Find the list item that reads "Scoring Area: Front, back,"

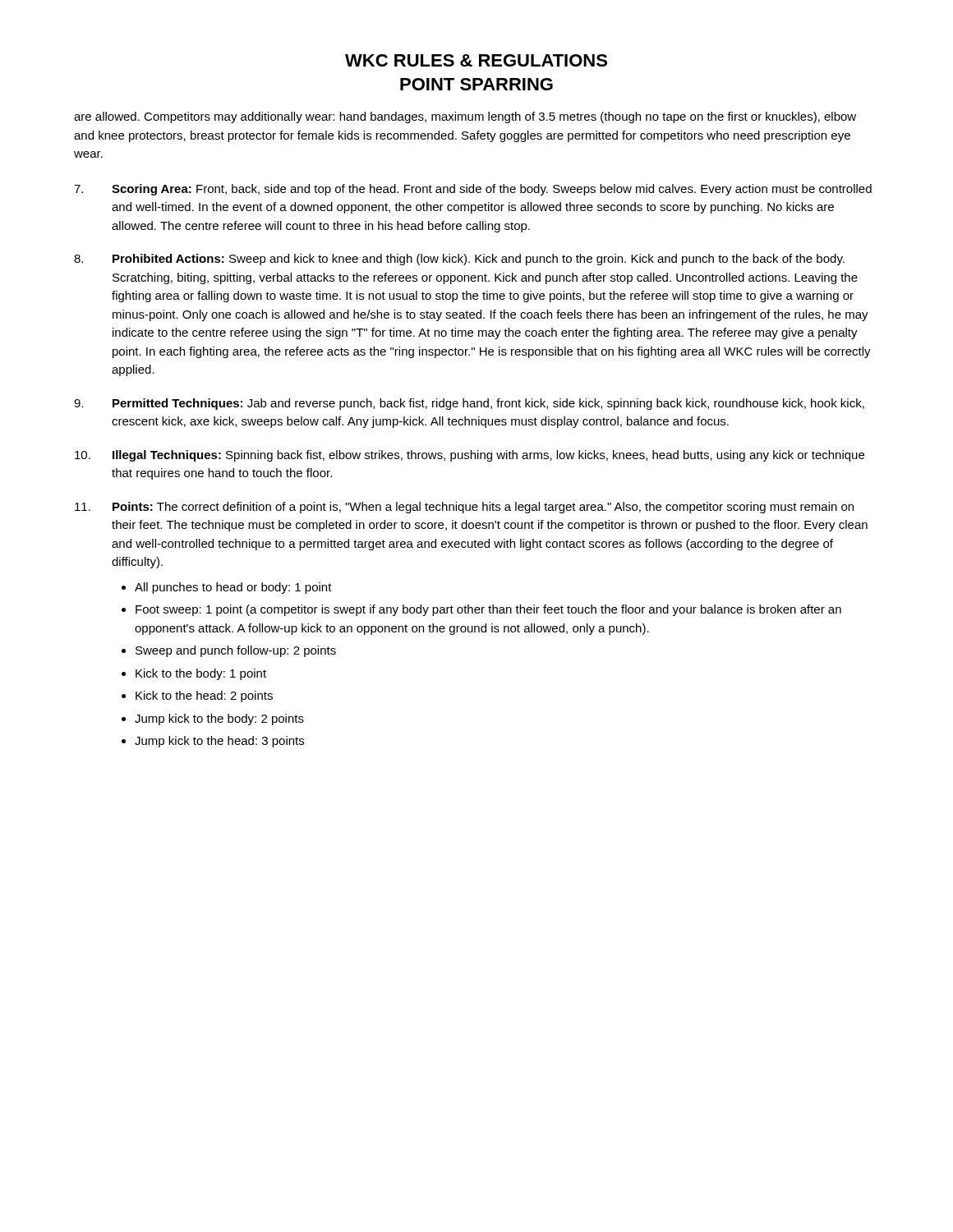(x=492, y=207)
